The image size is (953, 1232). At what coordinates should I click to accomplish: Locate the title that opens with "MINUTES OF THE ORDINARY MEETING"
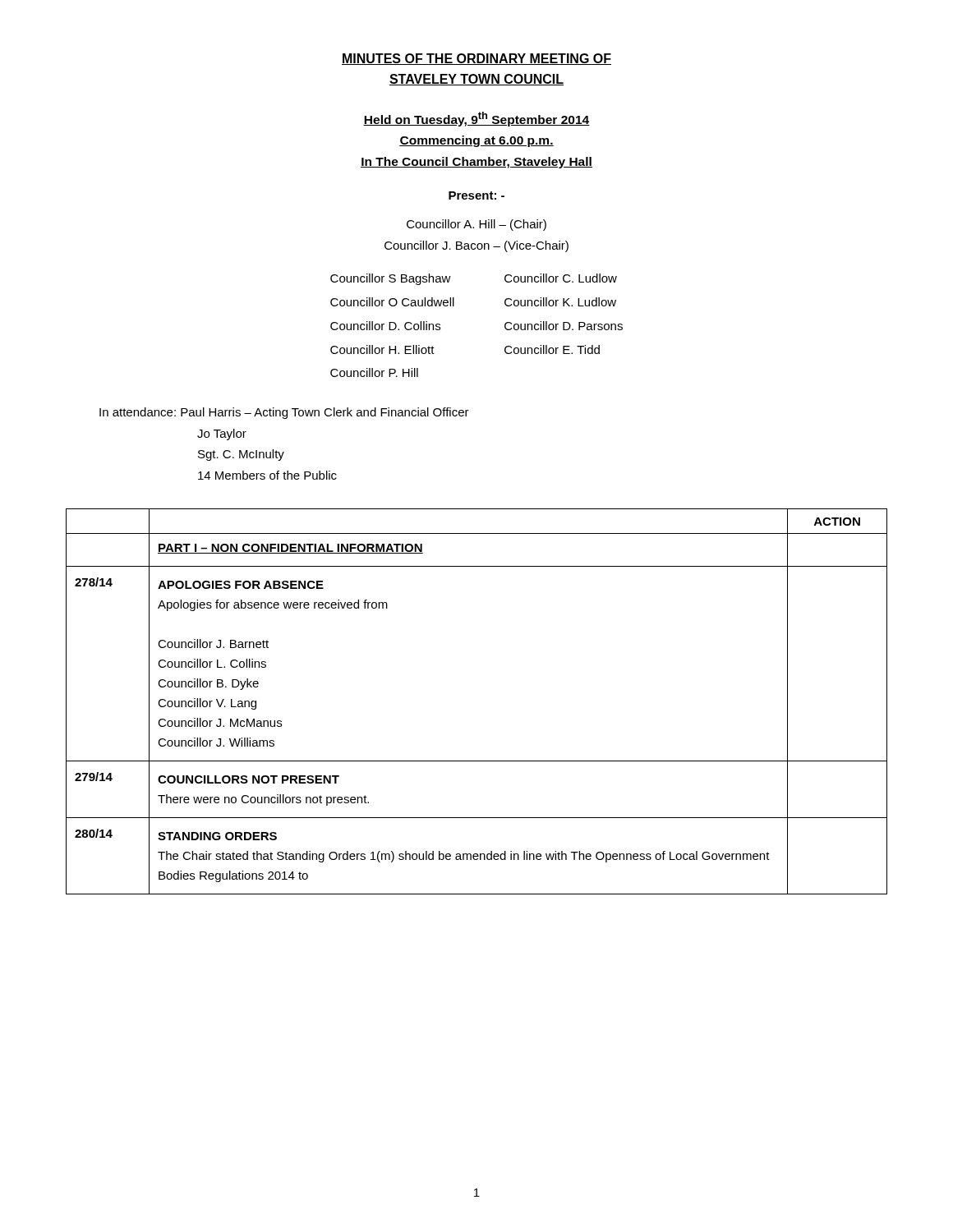pyautogui.click(x=476, y=70)
